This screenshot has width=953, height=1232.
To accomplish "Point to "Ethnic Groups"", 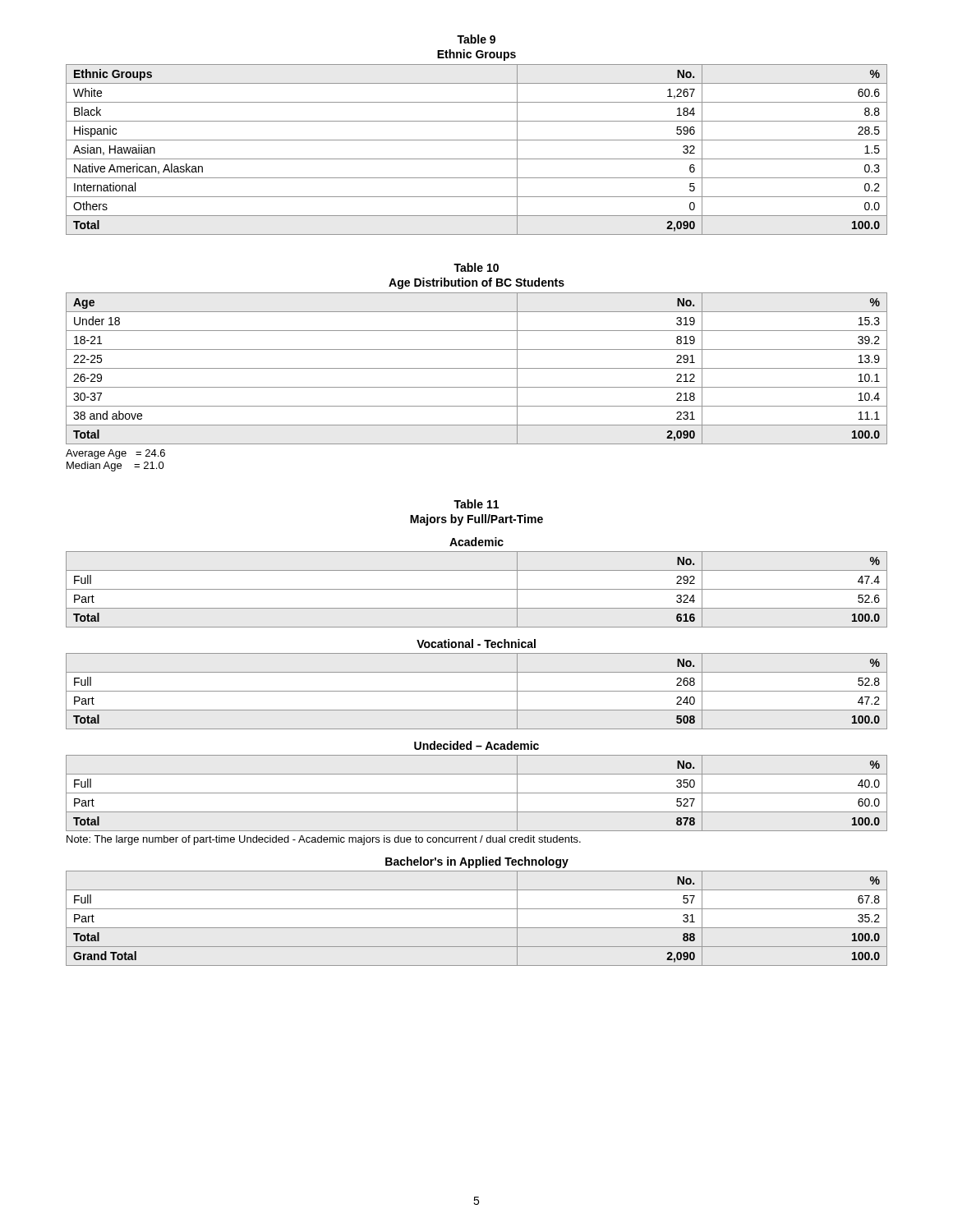I will [x=476, y=54].
